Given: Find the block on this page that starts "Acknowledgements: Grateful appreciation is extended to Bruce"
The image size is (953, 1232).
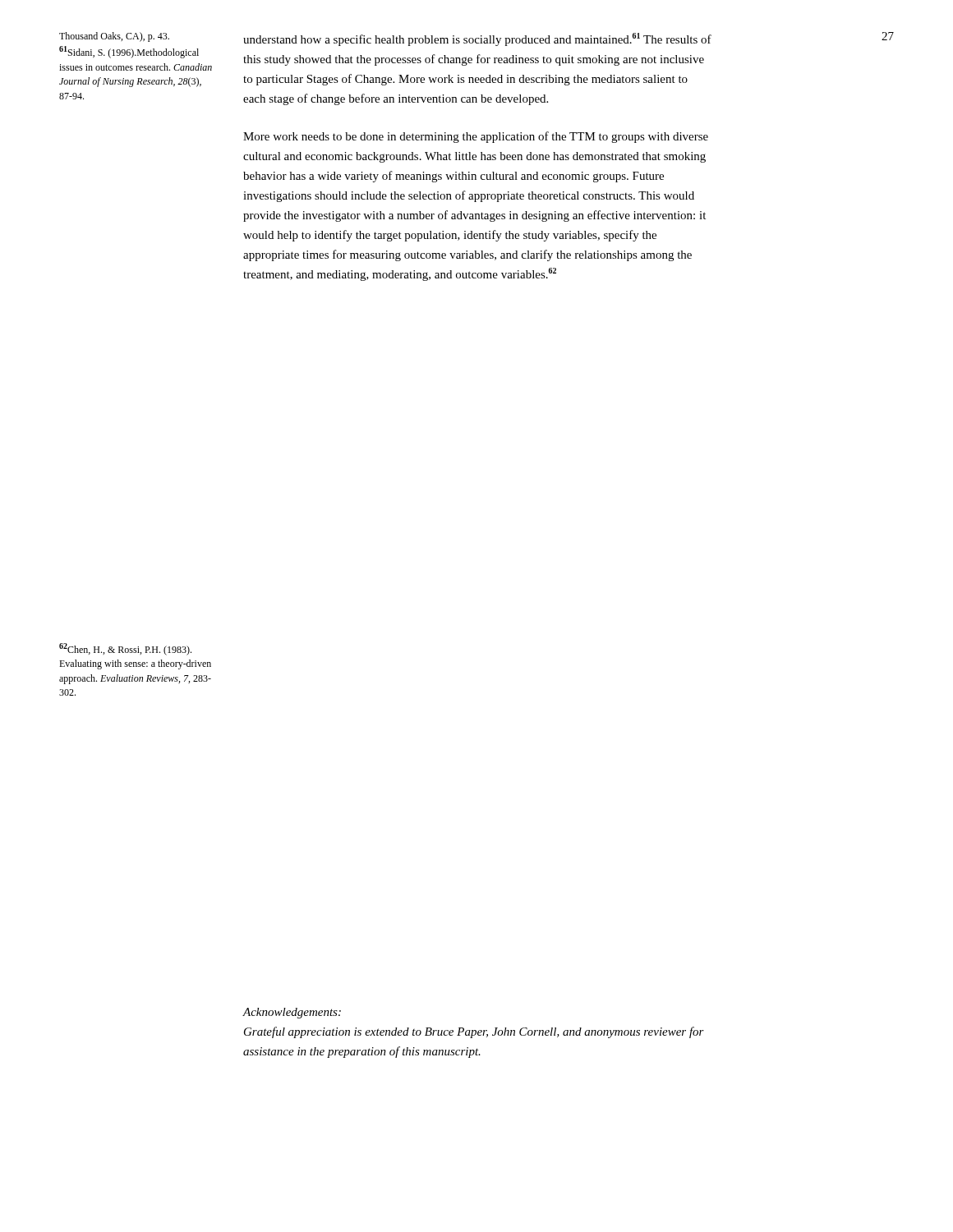Looking at the screenshot, I should [x=477, y=1032].
